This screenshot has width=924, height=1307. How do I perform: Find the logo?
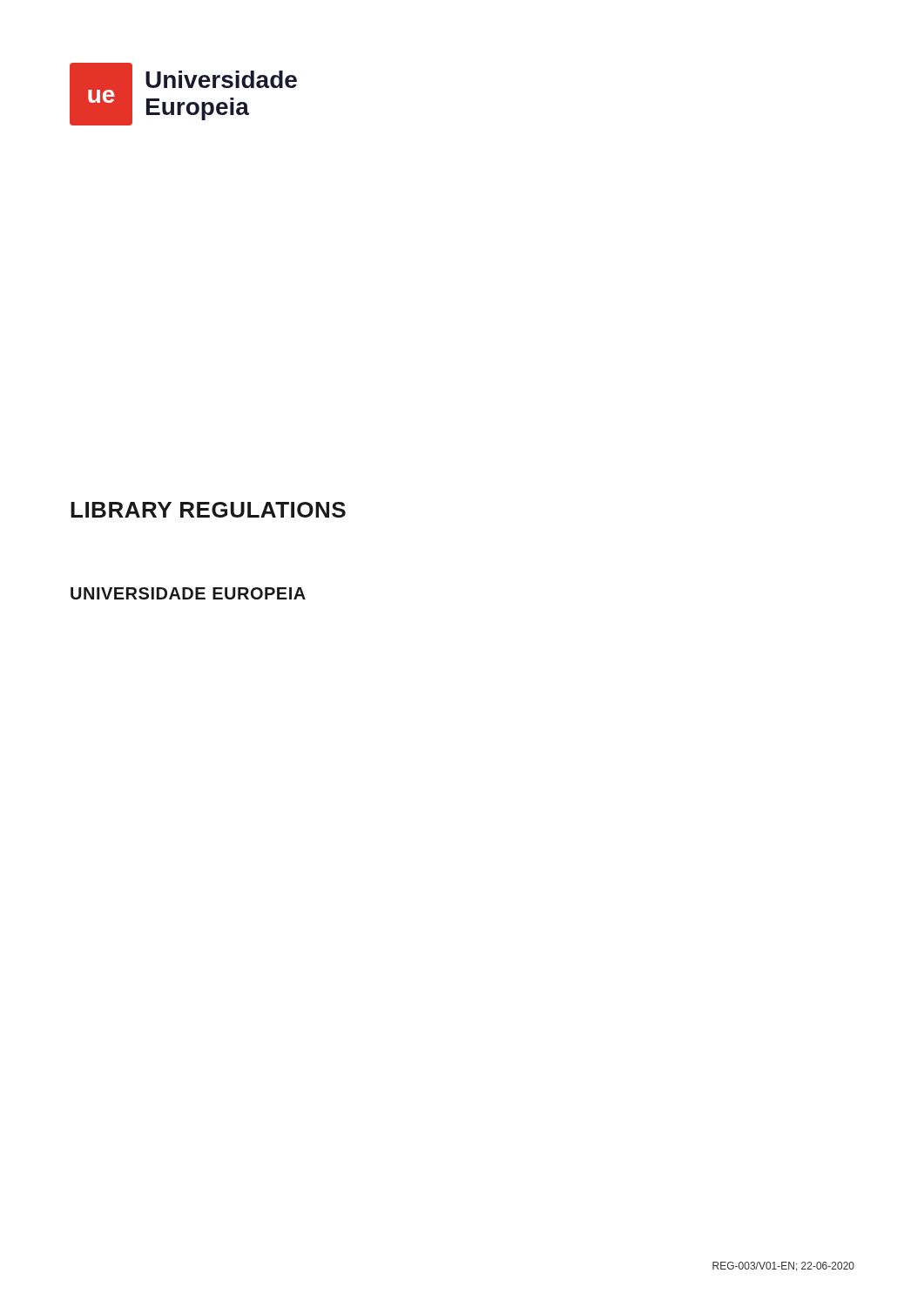(184, 94)
